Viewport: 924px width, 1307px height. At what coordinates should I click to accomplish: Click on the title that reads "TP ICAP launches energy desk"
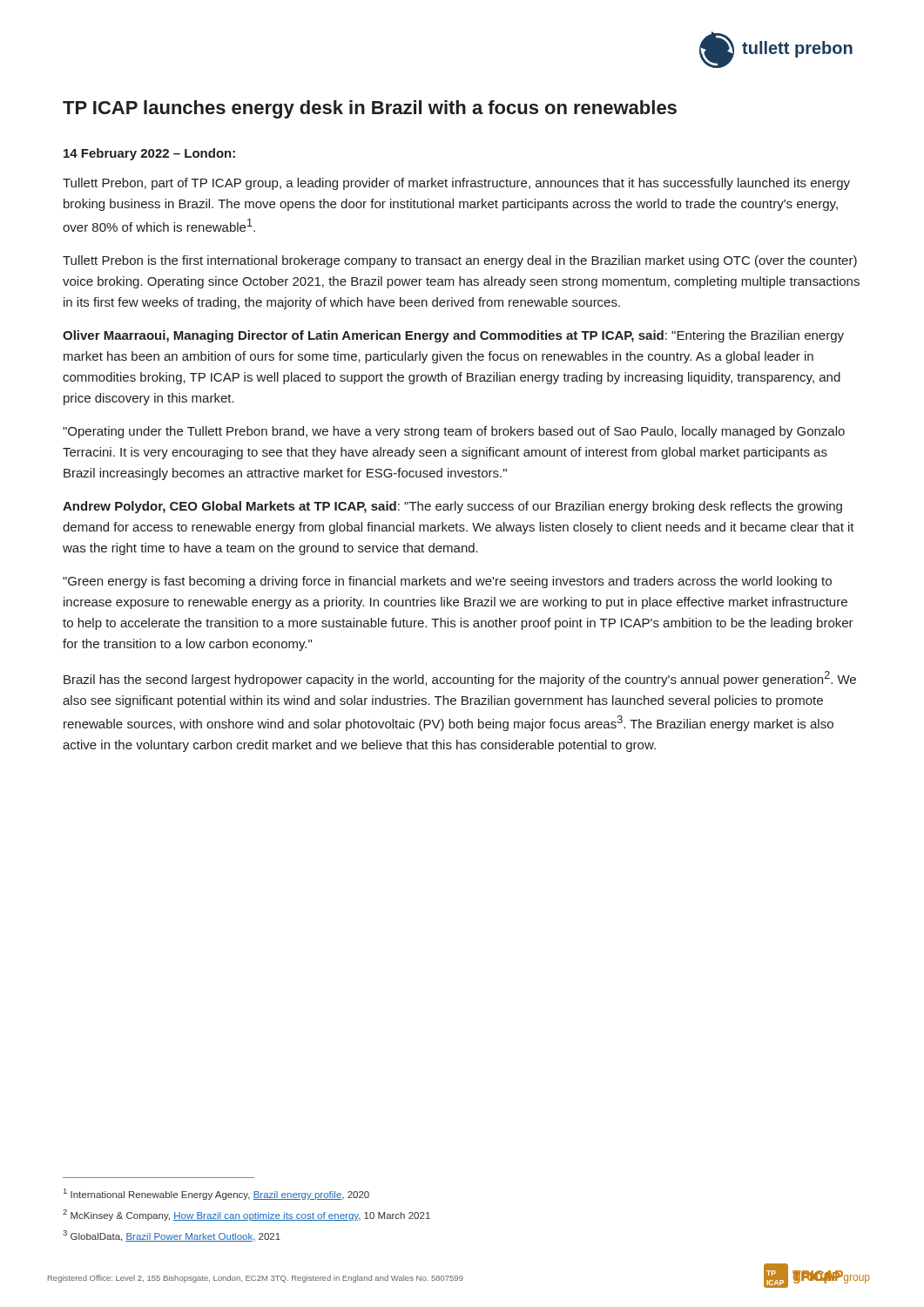click(370, 108)
